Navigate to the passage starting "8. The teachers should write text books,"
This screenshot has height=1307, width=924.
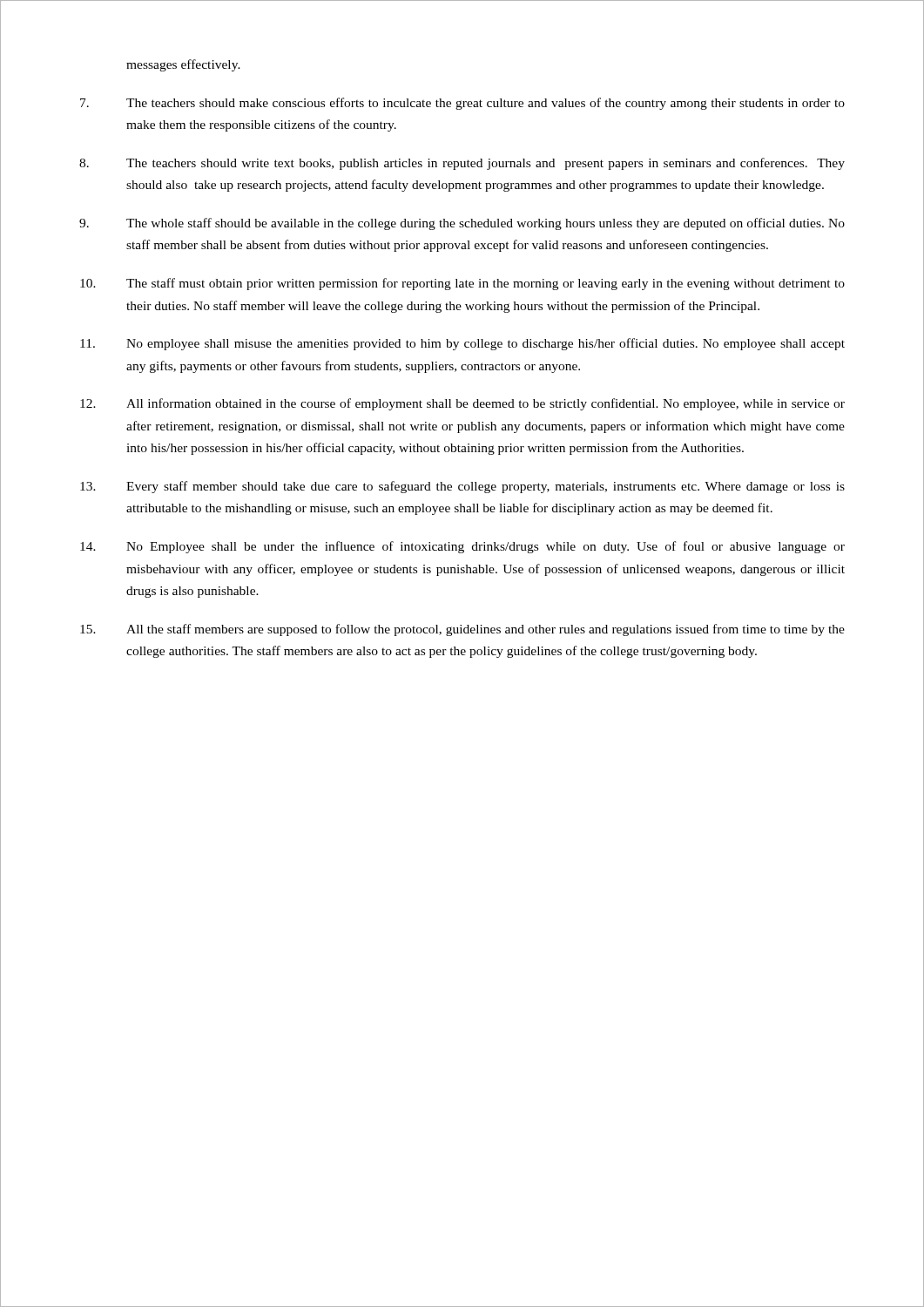pos(462,174)
